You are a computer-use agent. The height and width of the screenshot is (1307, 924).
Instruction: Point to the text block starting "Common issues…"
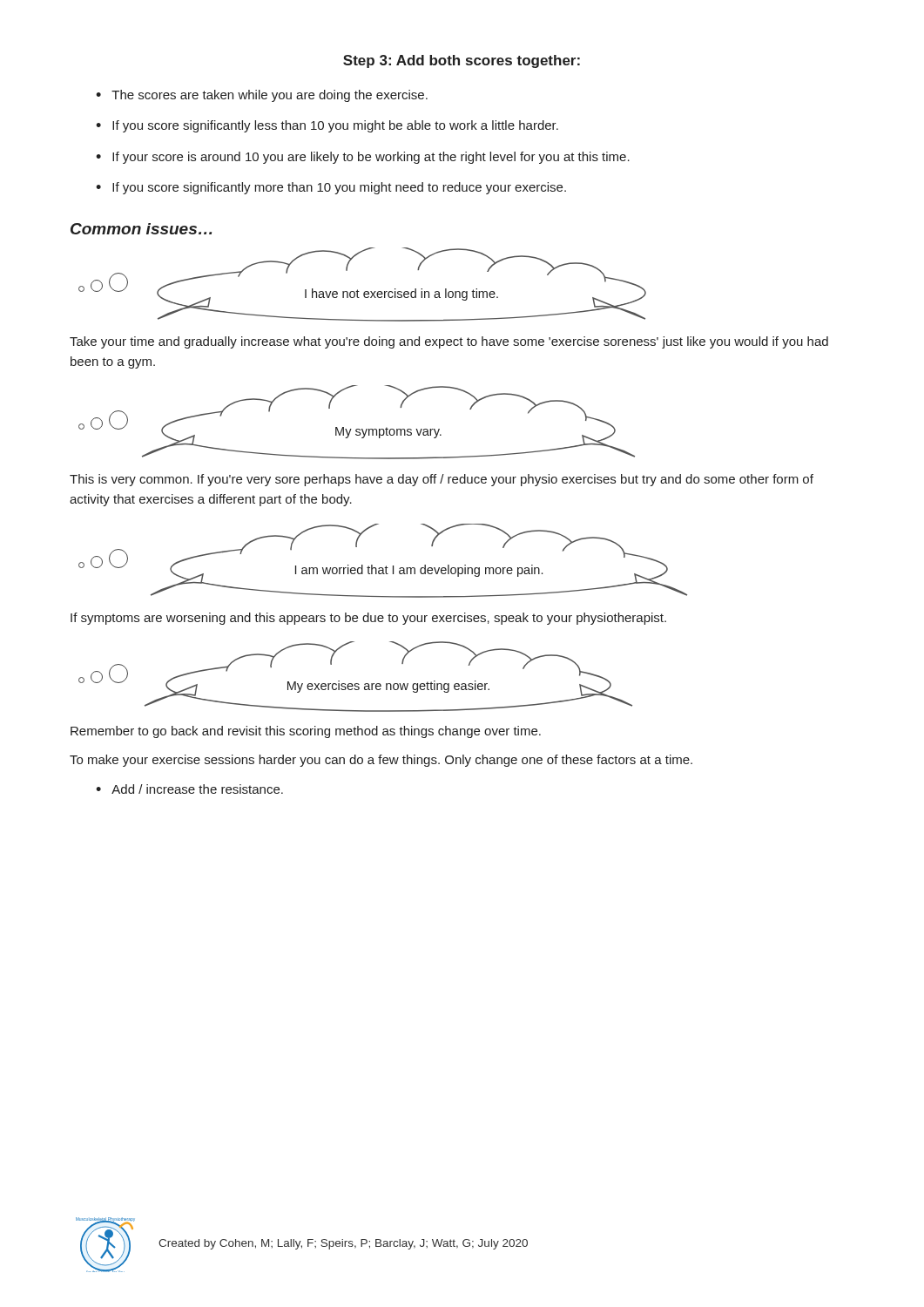[x=142, y=228]
